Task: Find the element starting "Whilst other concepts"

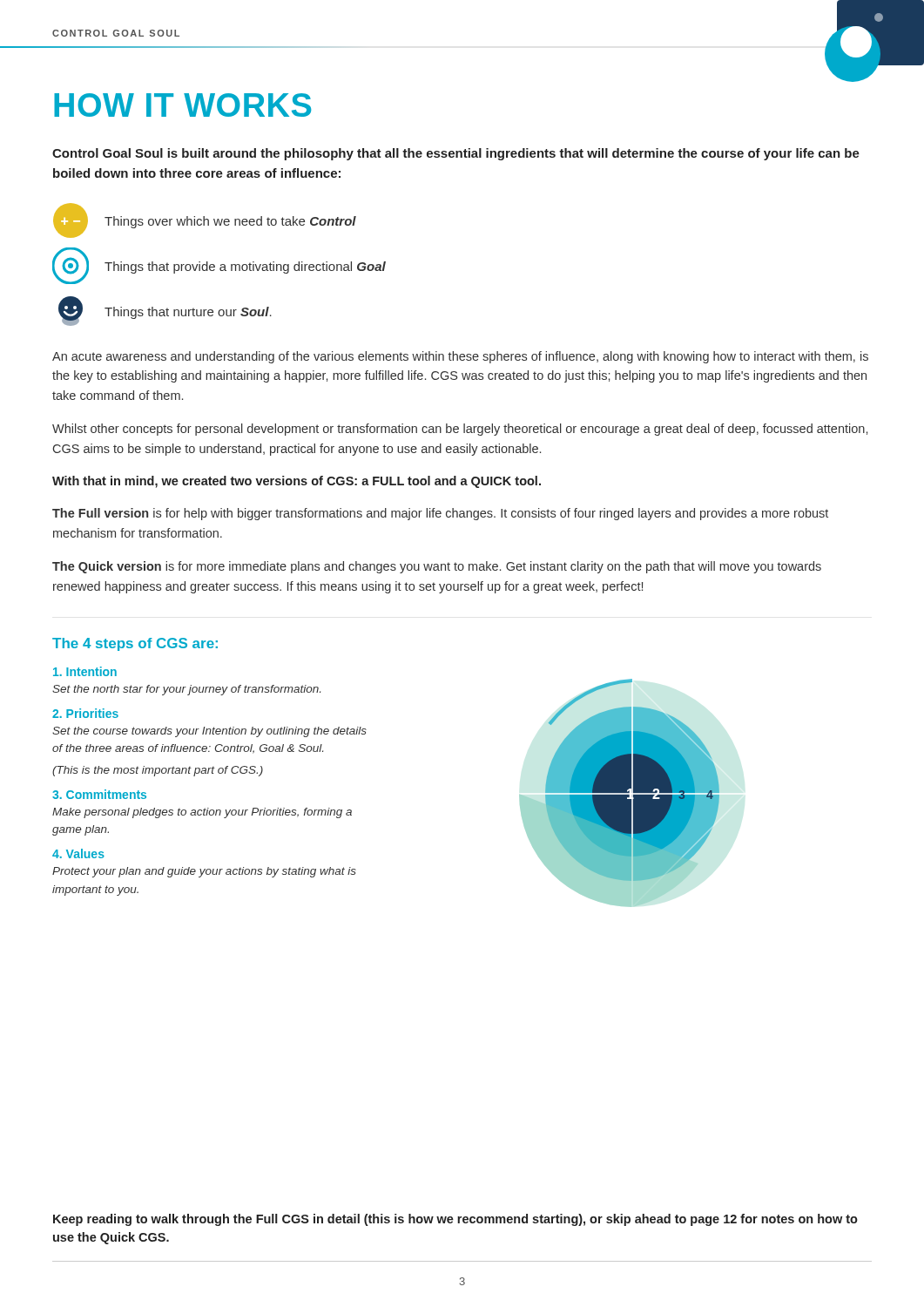Action: click(460, 439)
